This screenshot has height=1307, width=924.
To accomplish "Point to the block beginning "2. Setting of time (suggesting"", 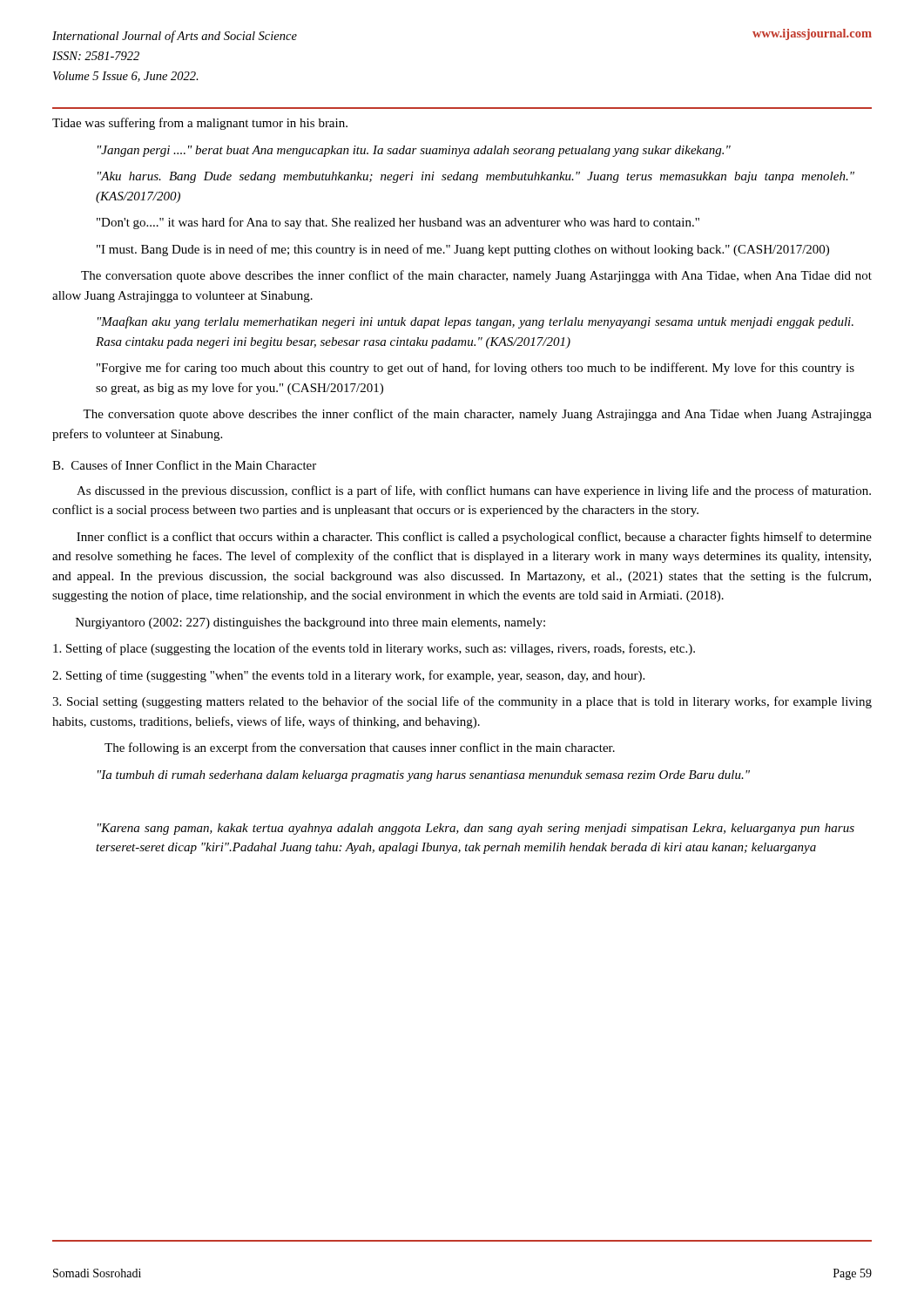I will 462,675.
